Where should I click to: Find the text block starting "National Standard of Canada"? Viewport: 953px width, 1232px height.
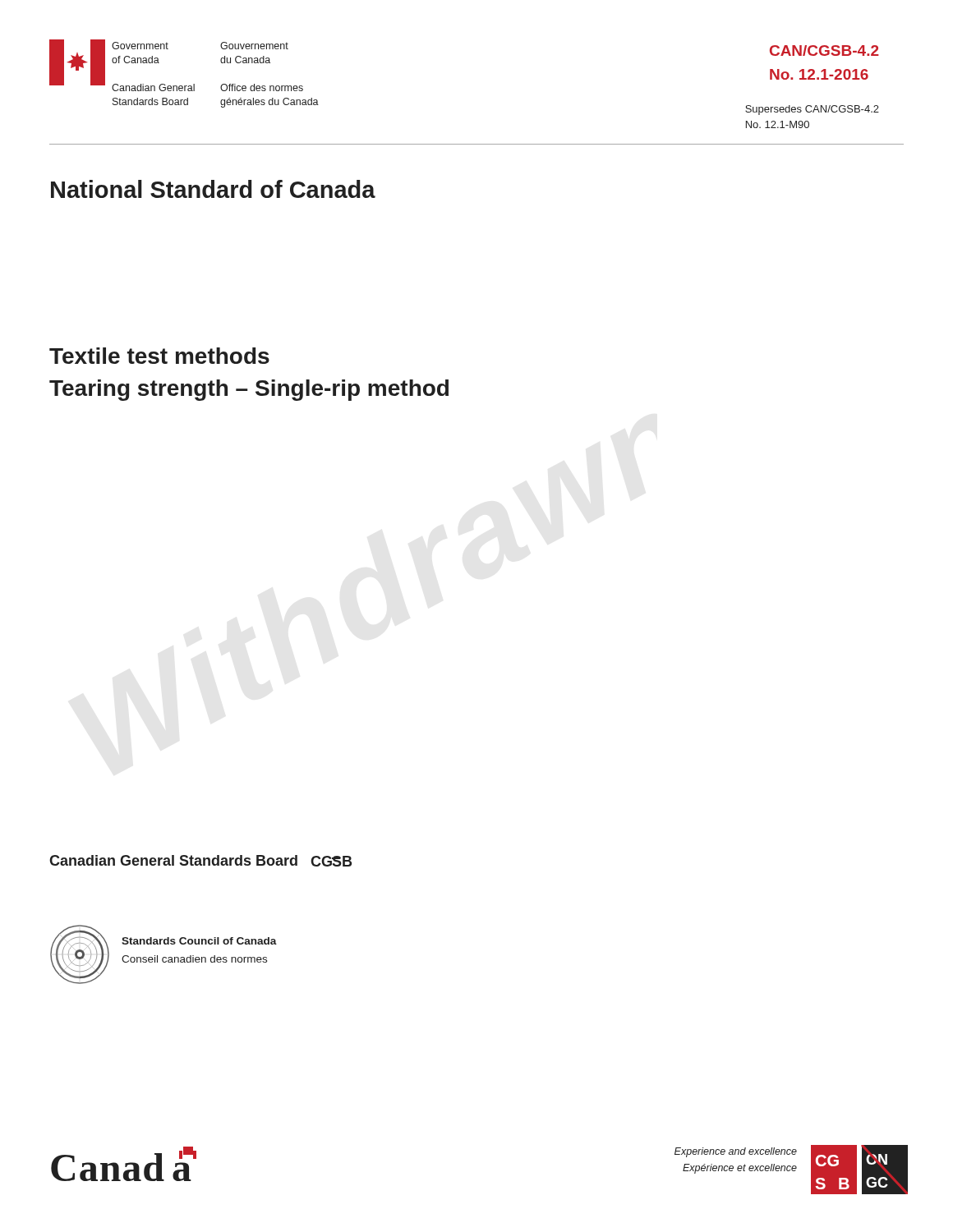(212, 190)
